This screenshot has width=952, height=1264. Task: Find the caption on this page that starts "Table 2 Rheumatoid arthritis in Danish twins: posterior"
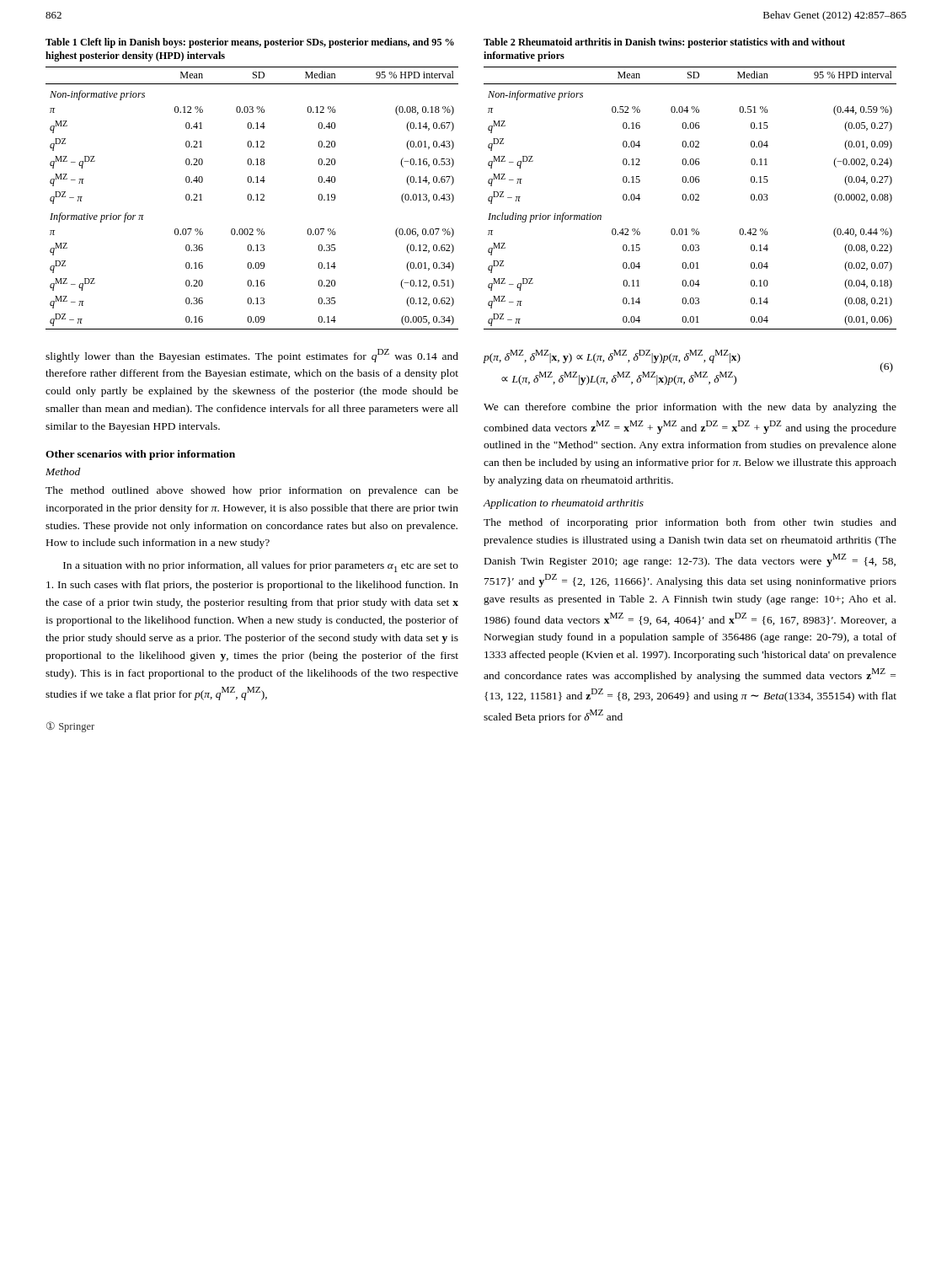coord(664,49)
